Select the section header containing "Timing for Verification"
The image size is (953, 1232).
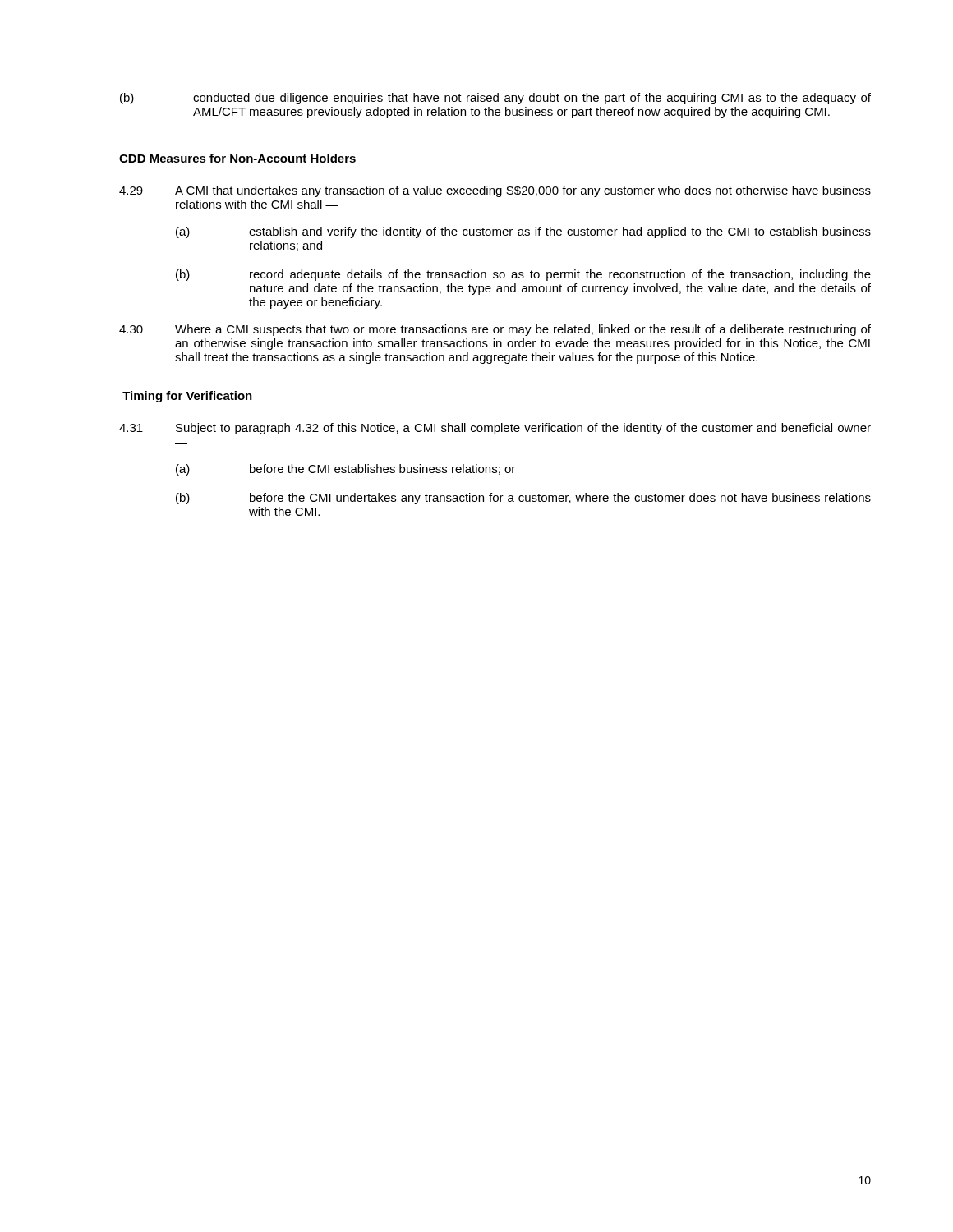tap(186, 395)
